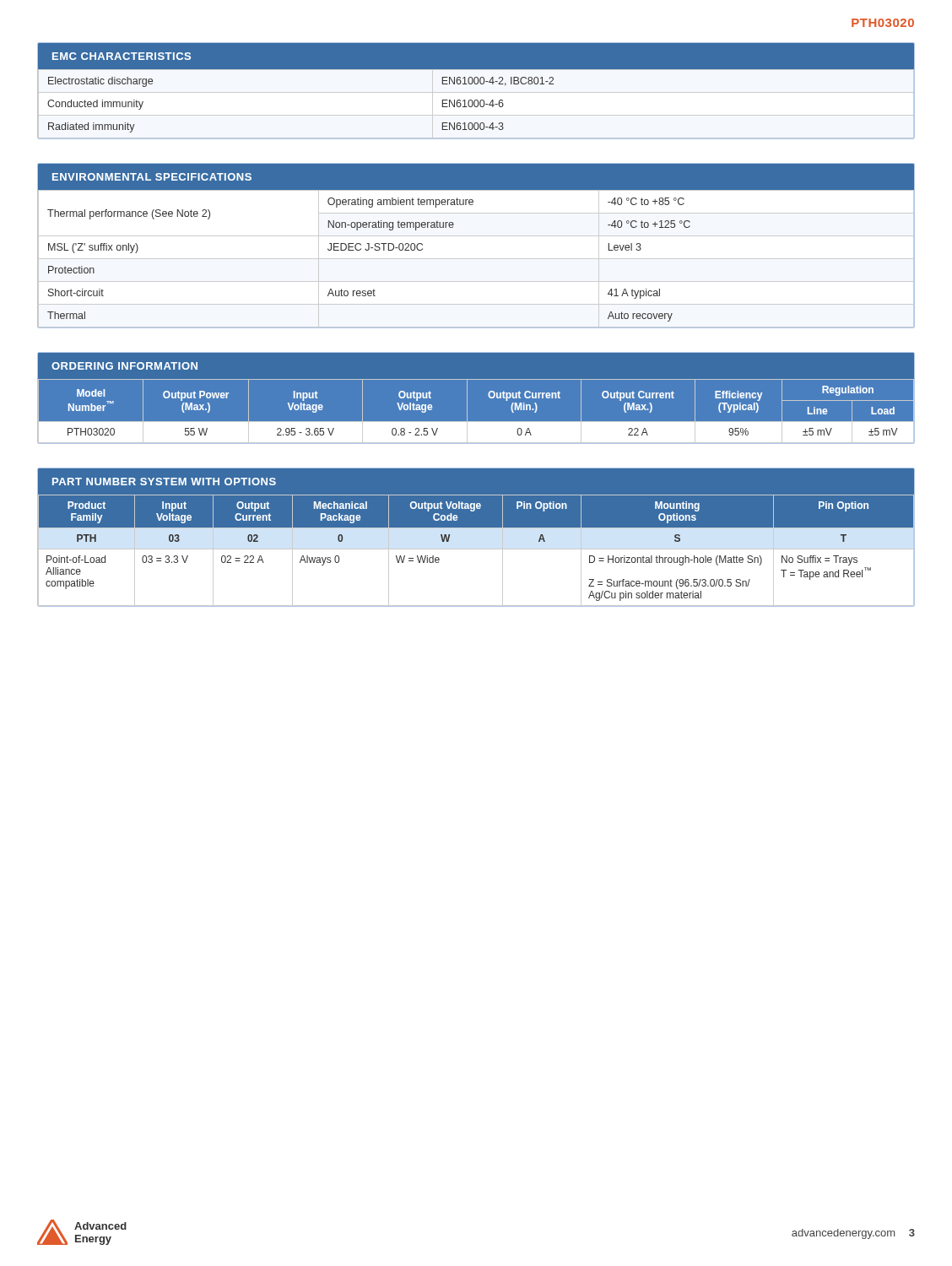Find the table that mentions "EN61000-4-2, IBC801-2"
The image size is (952, 1266).
point(476,104)
